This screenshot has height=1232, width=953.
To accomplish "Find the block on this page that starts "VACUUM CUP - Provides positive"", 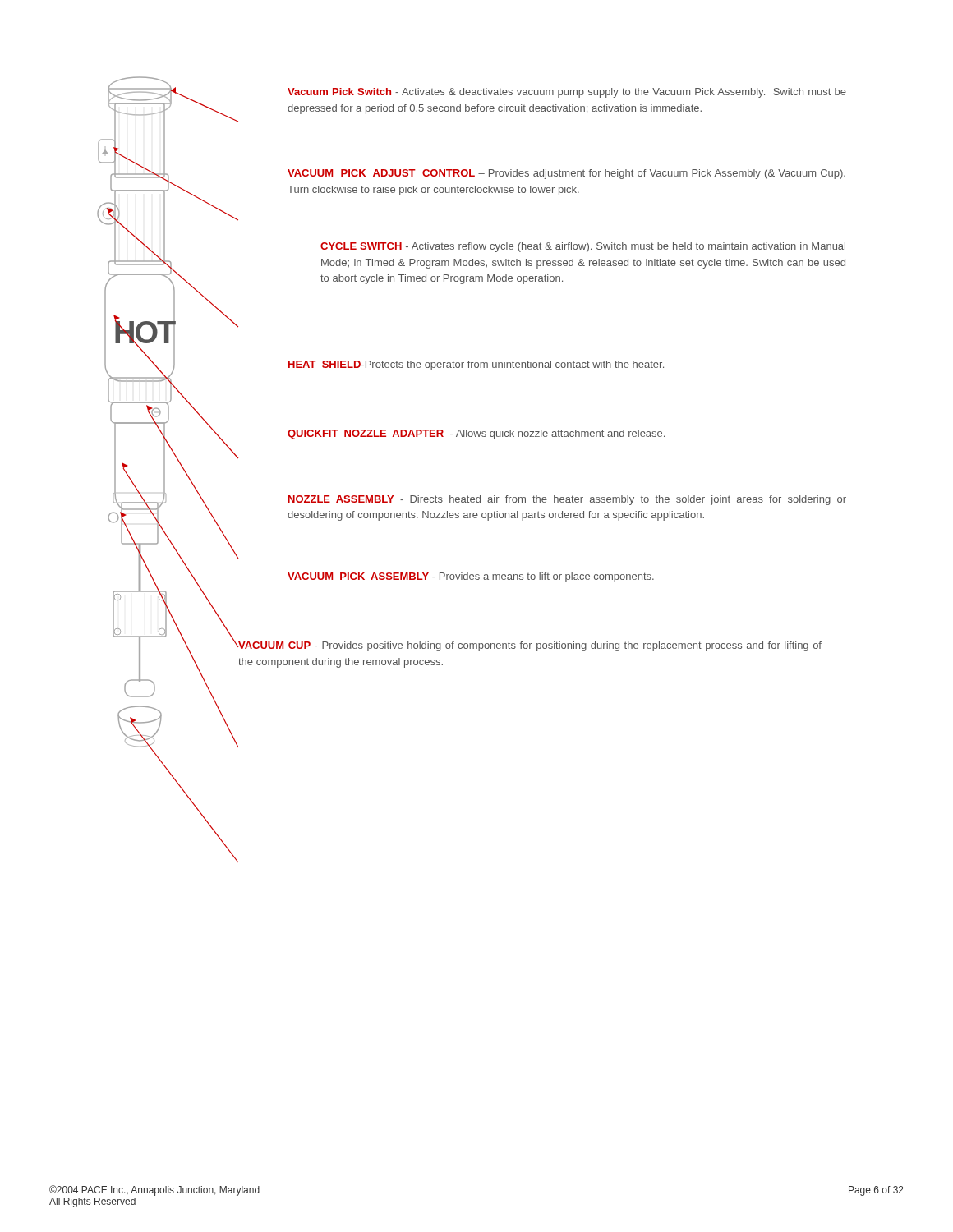I will pyautogui.click(x=530, y=653).
